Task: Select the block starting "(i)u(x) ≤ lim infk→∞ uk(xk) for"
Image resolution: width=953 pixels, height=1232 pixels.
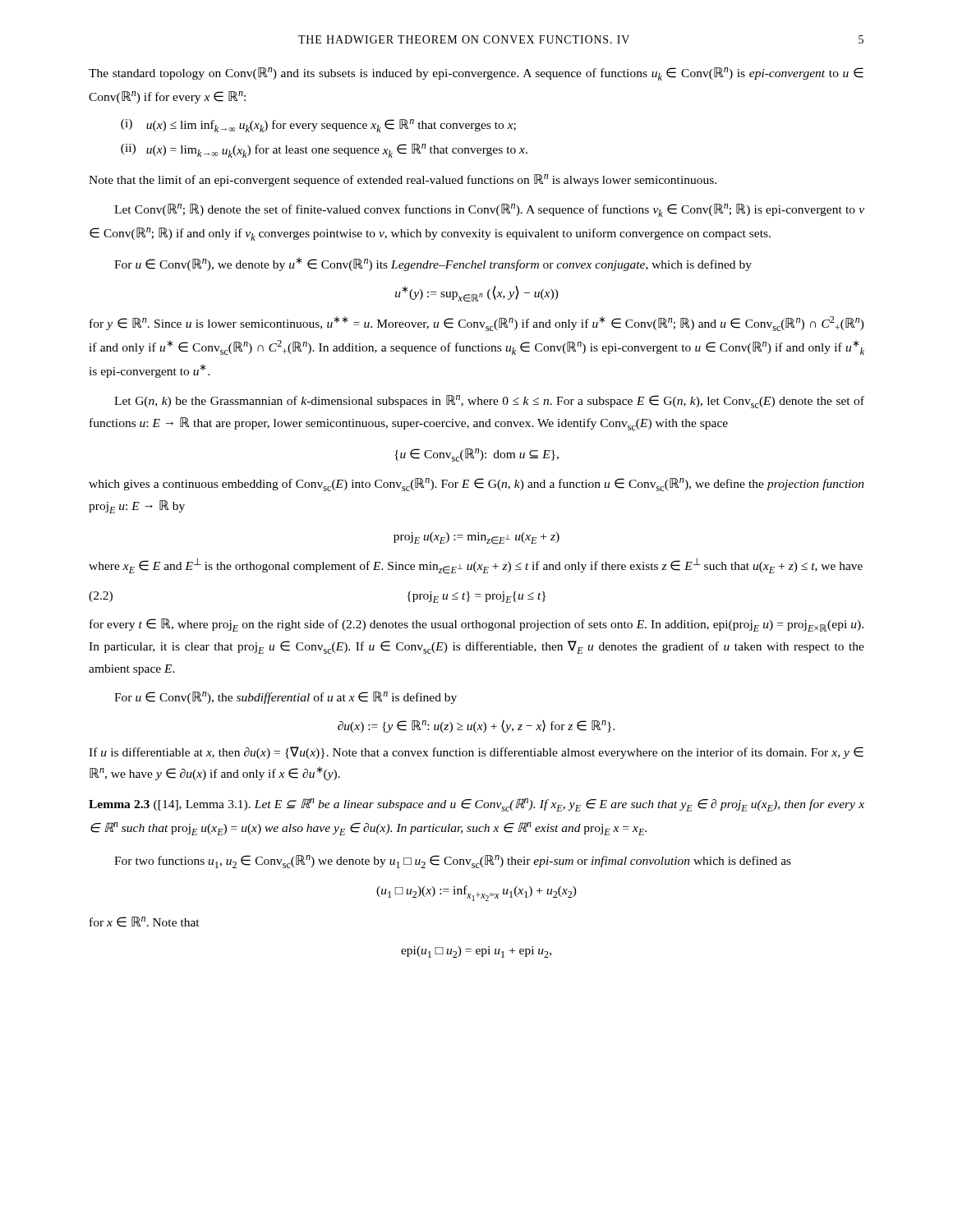Action: click(492, 125)
